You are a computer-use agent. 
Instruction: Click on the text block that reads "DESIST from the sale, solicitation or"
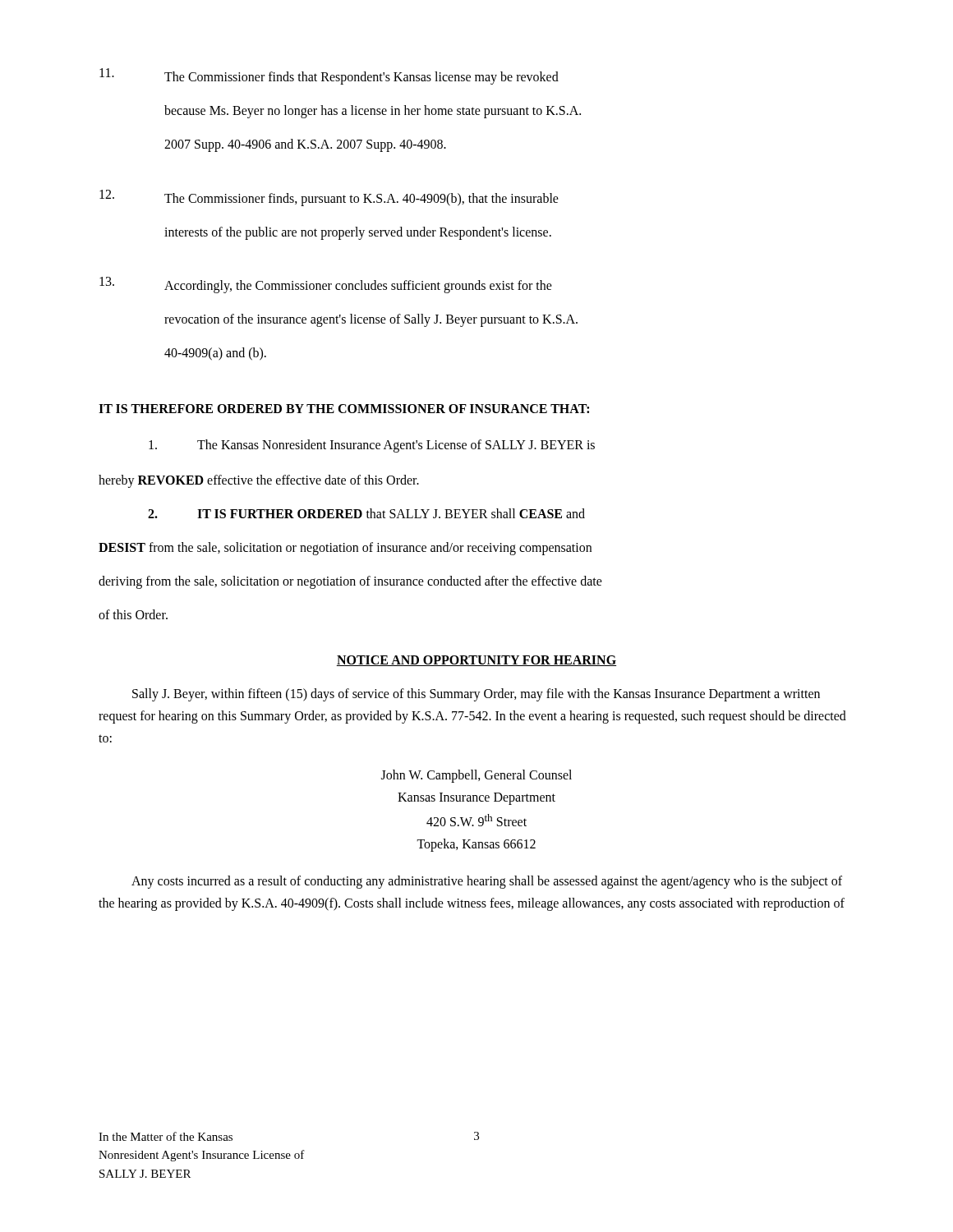(345, 547)
